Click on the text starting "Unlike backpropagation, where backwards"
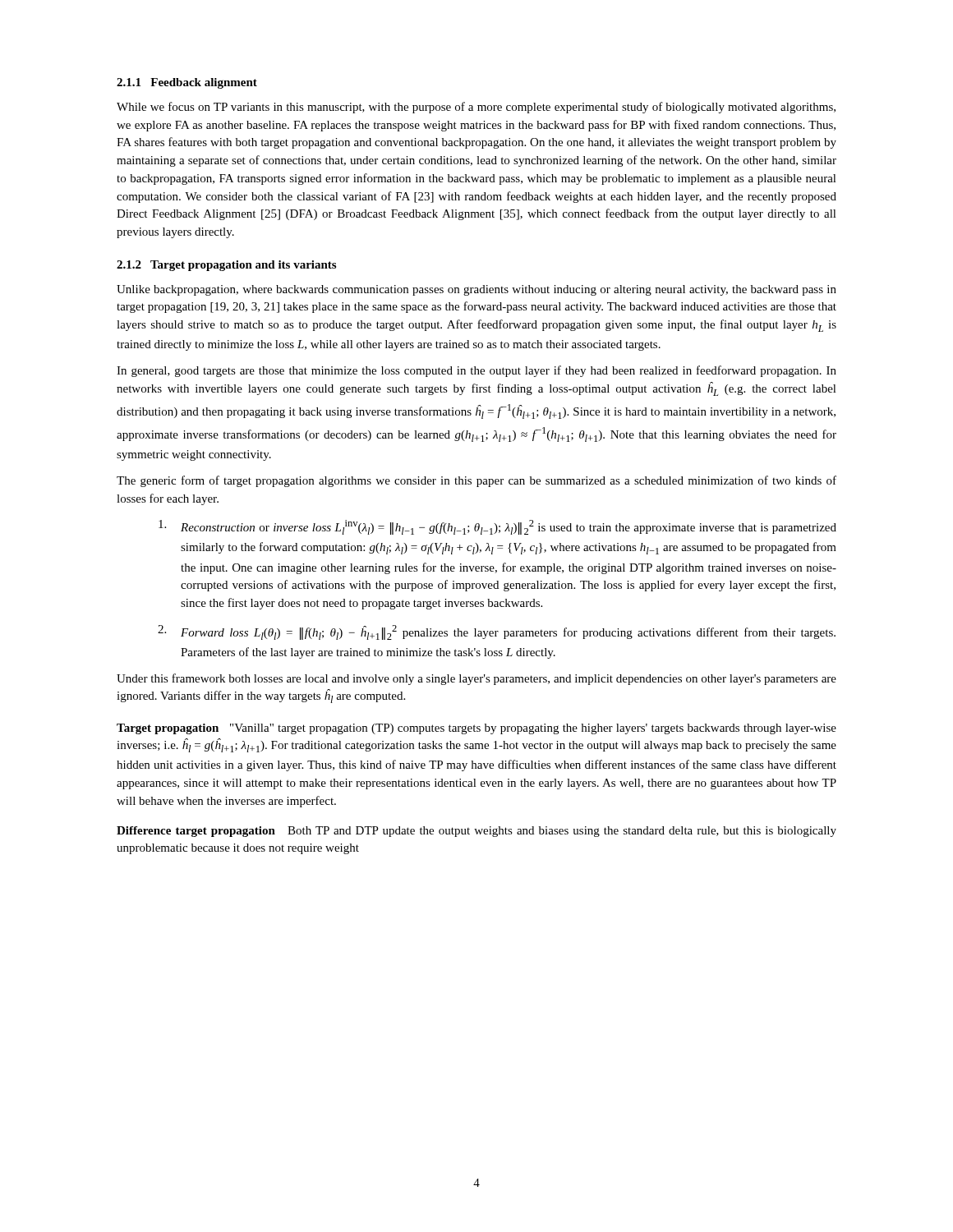Screen dimensions: 1232x953 [476, 317]
